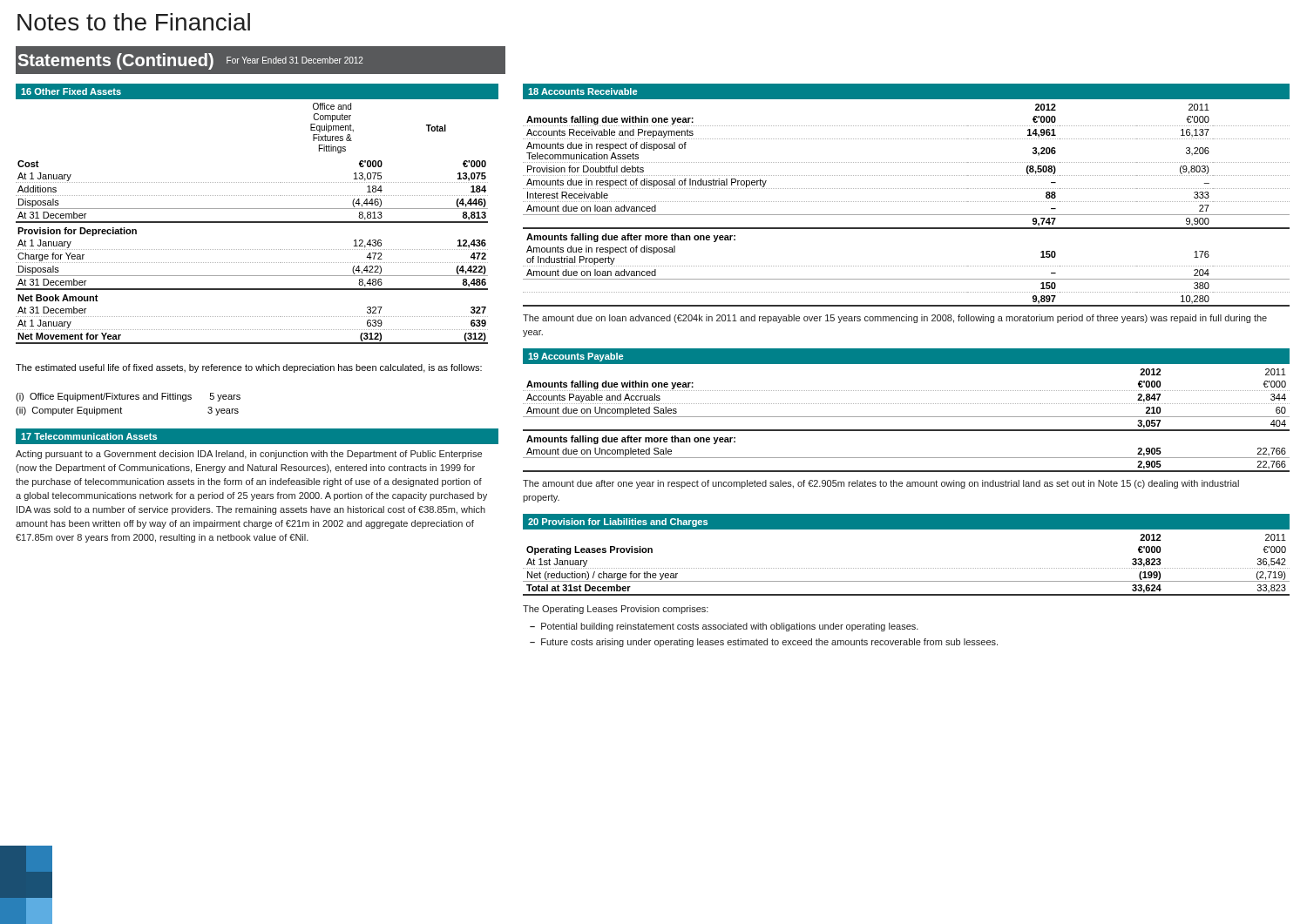This screenshot has width=1307, height=924.
Task: Select the list item that reads "(ii) Computer Equipment 3 years"
Action: (x=127, y=411)
